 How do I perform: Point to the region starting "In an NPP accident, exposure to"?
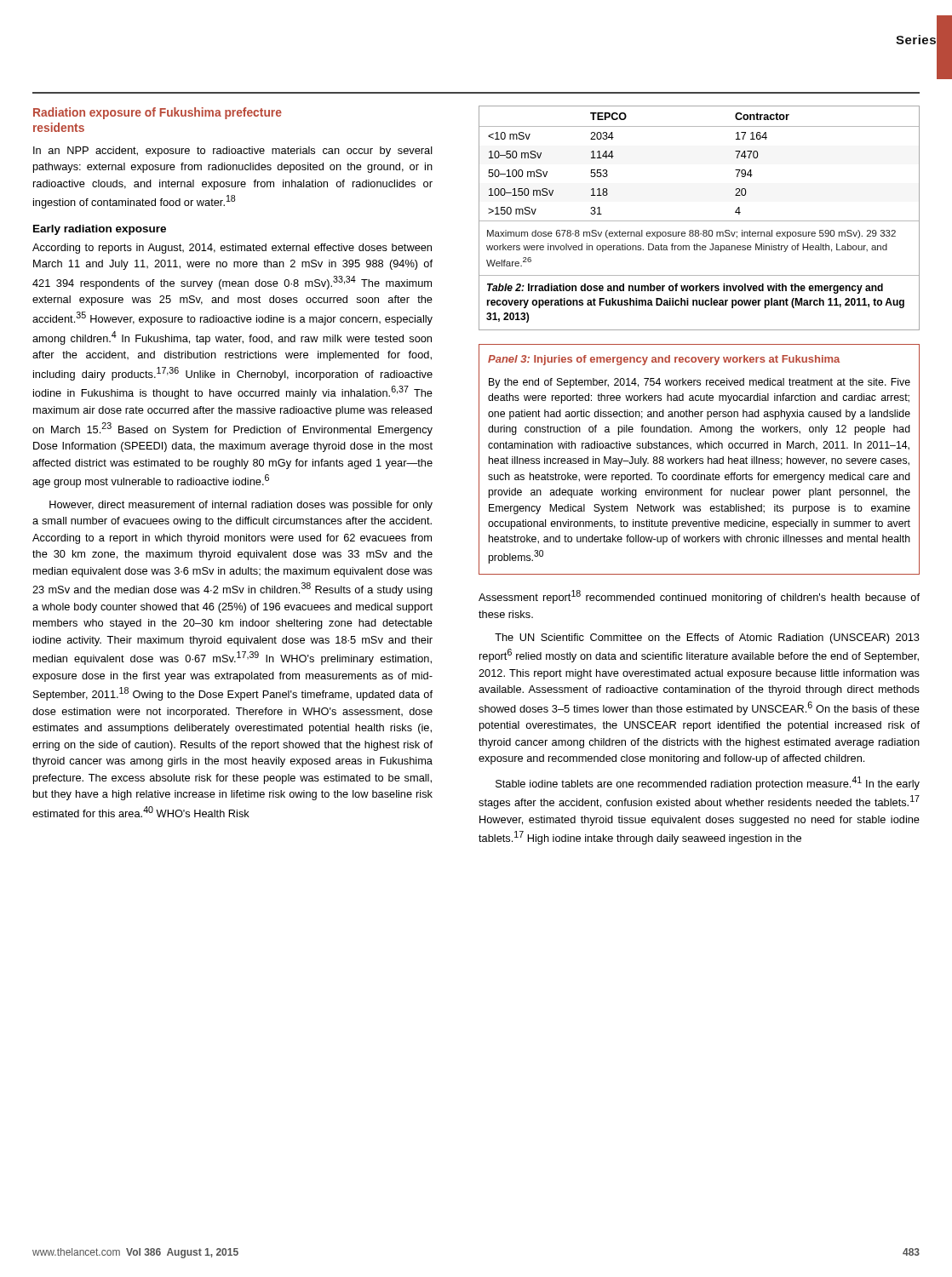[x=232, y=176]
